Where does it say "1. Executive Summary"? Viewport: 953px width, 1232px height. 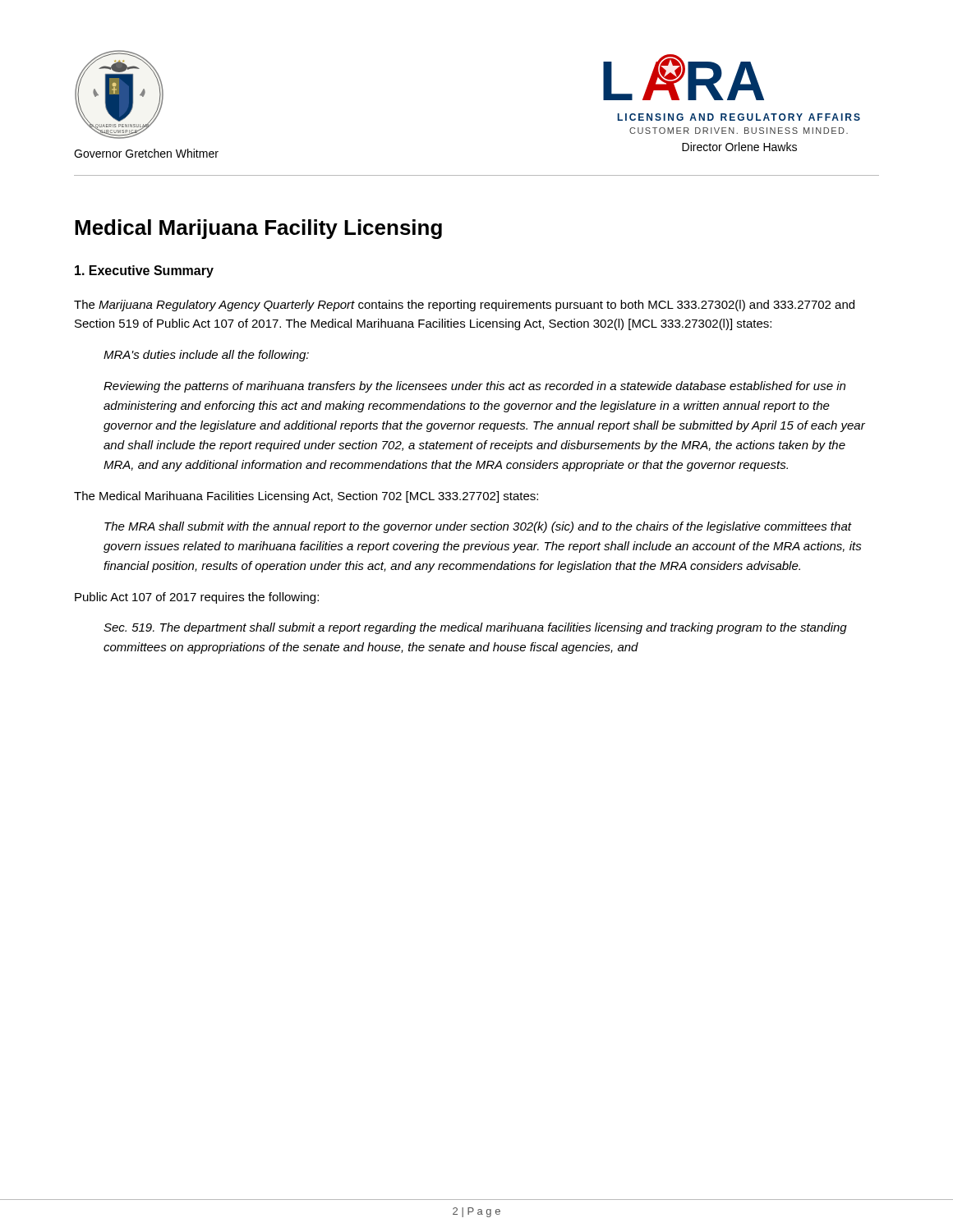click(144, 271)
